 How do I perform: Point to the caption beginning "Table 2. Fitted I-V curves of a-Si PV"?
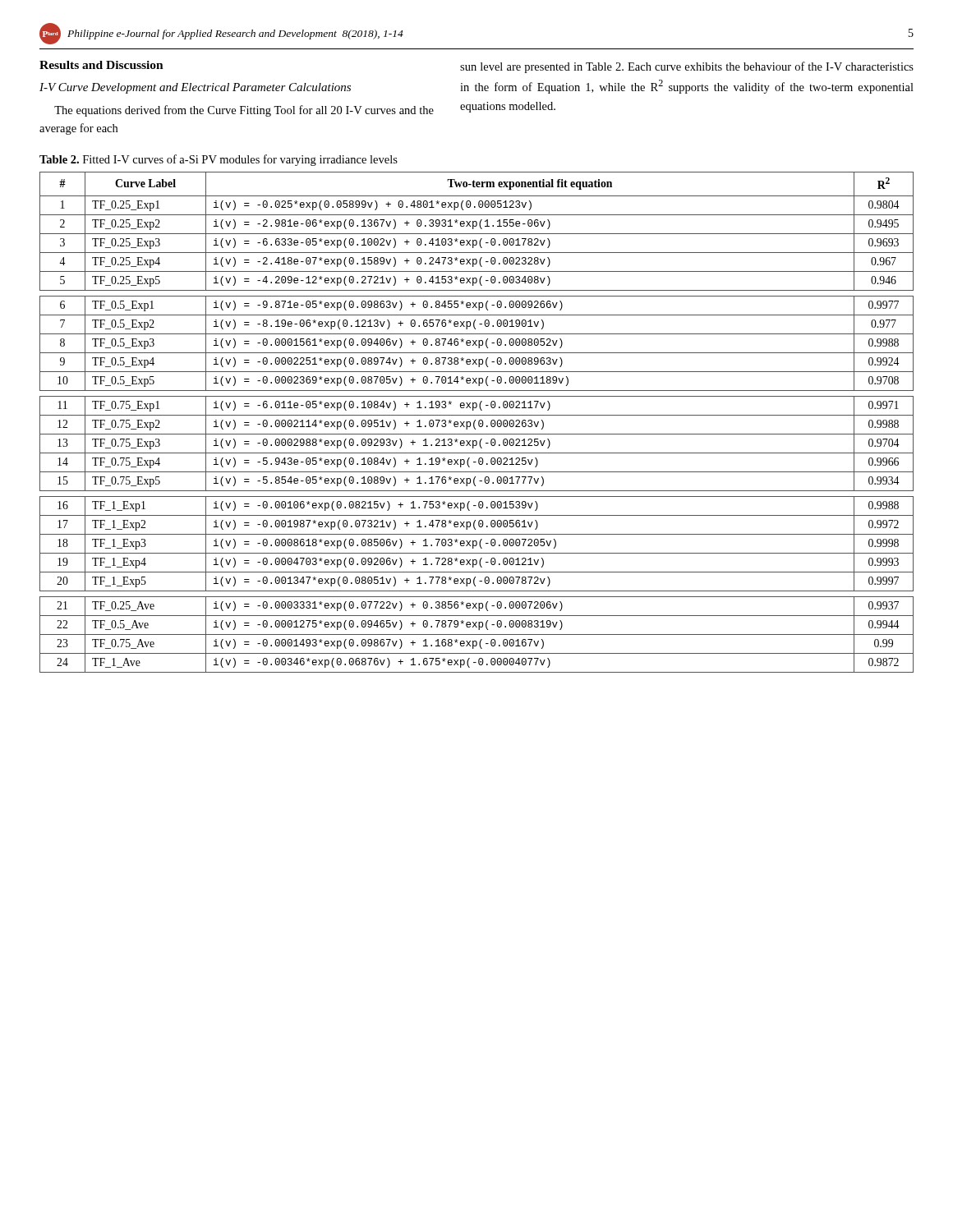[218, 159]
